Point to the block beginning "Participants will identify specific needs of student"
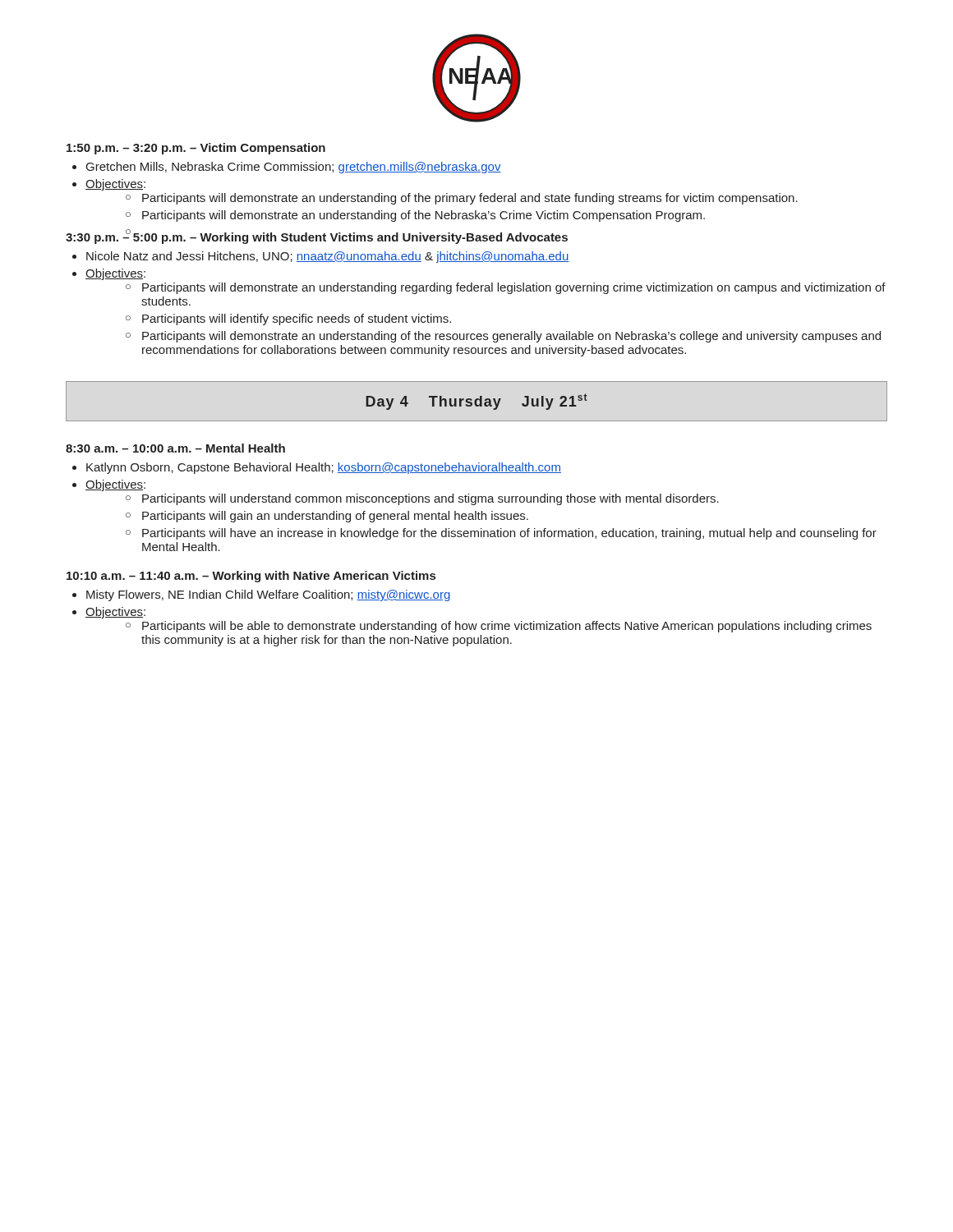This screenshot has width=953, height=1232. pyautogui.click(x=297, y=318)
